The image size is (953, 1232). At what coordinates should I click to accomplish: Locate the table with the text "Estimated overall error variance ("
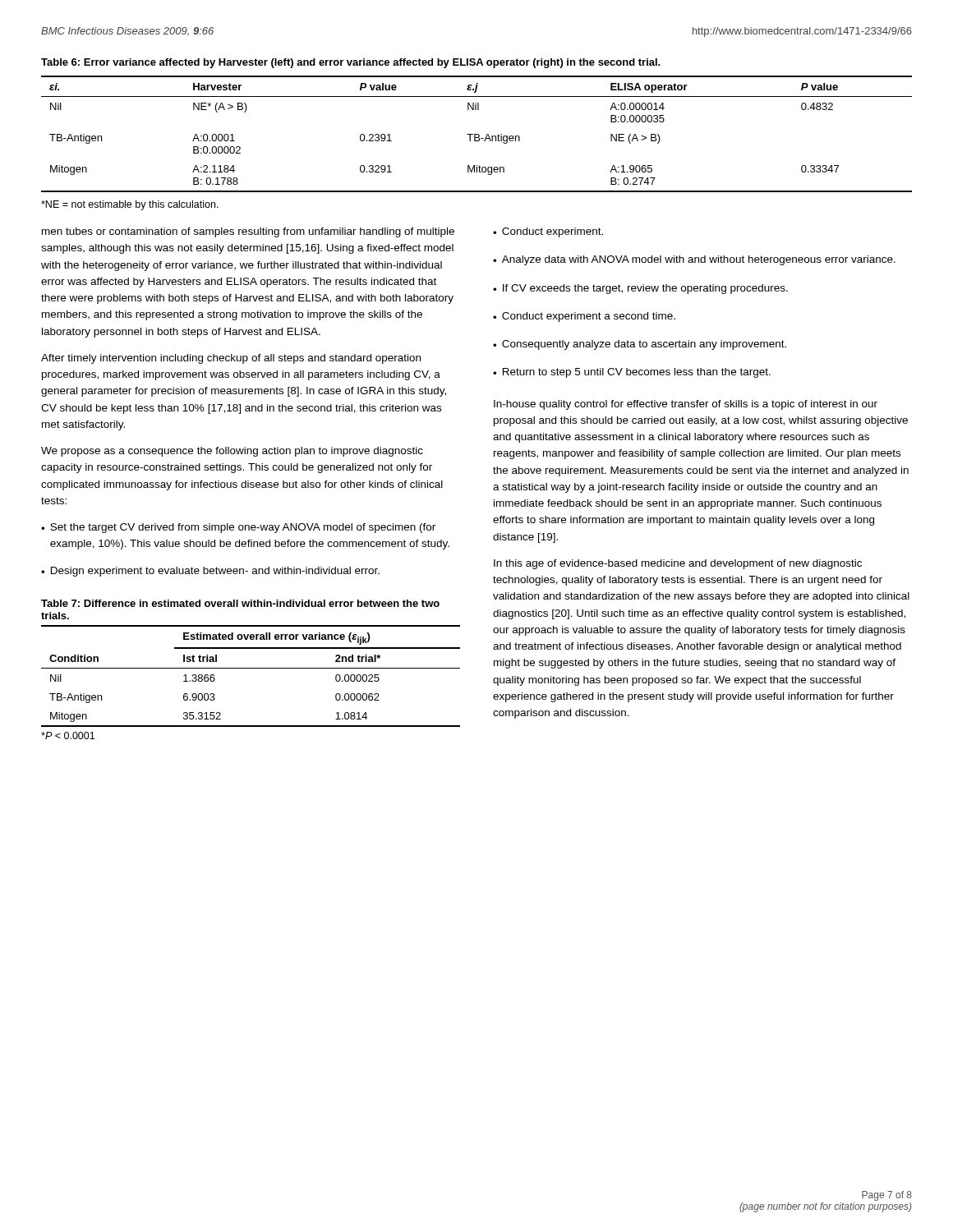coord(251,676)
